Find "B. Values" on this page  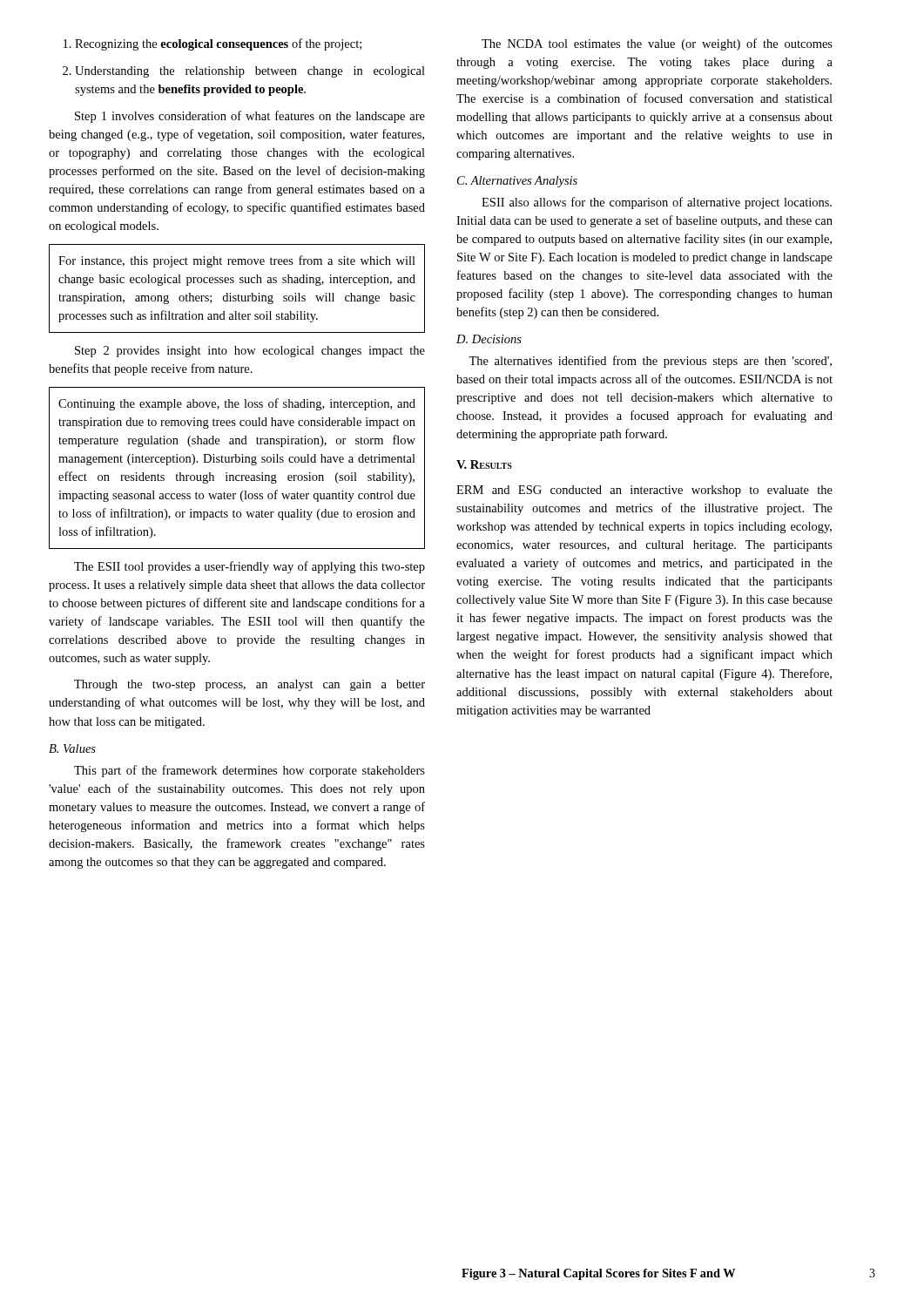coord(72,748)
